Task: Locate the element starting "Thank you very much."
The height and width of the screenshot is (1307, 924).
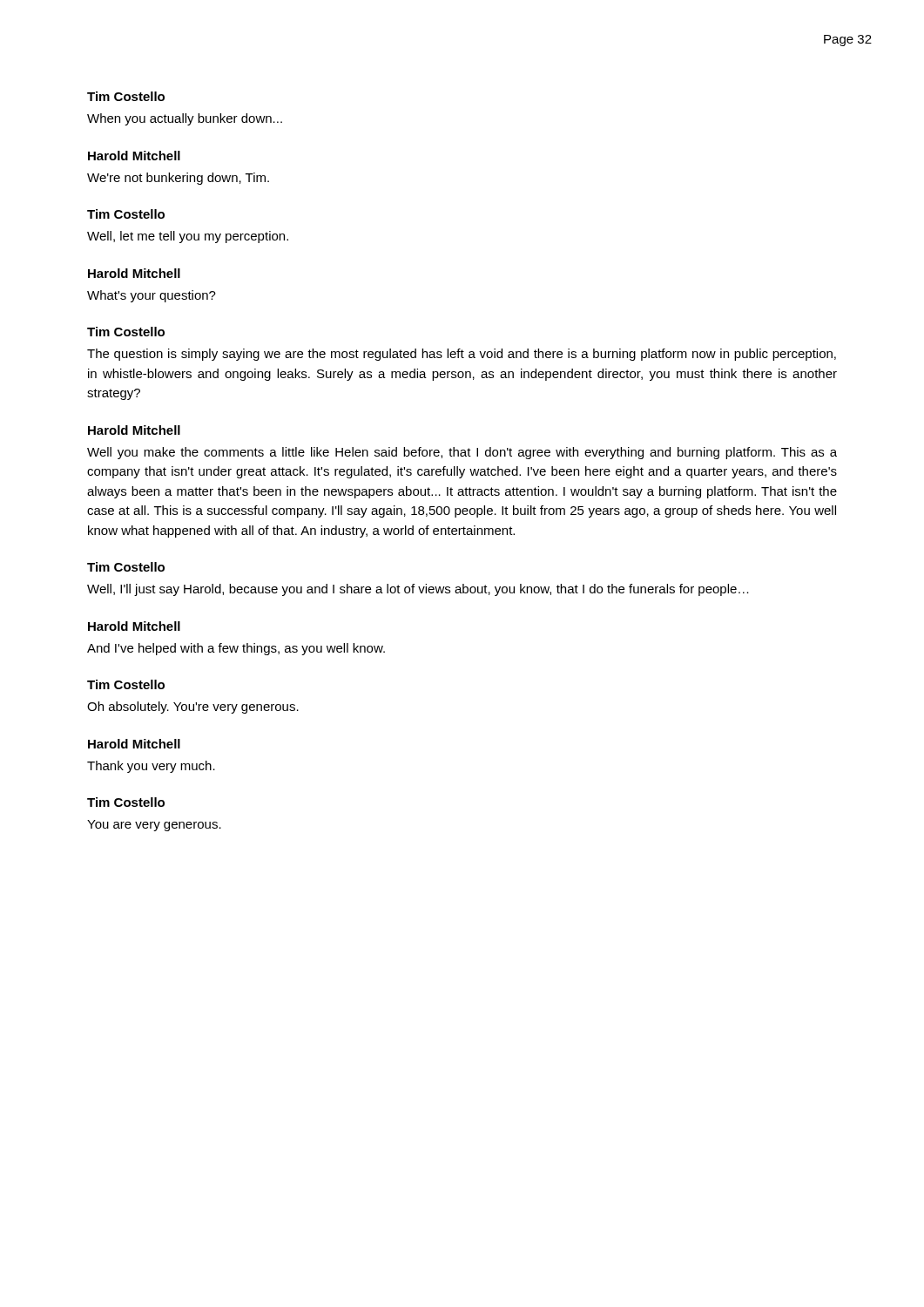Action: click(x=151, y=765)
